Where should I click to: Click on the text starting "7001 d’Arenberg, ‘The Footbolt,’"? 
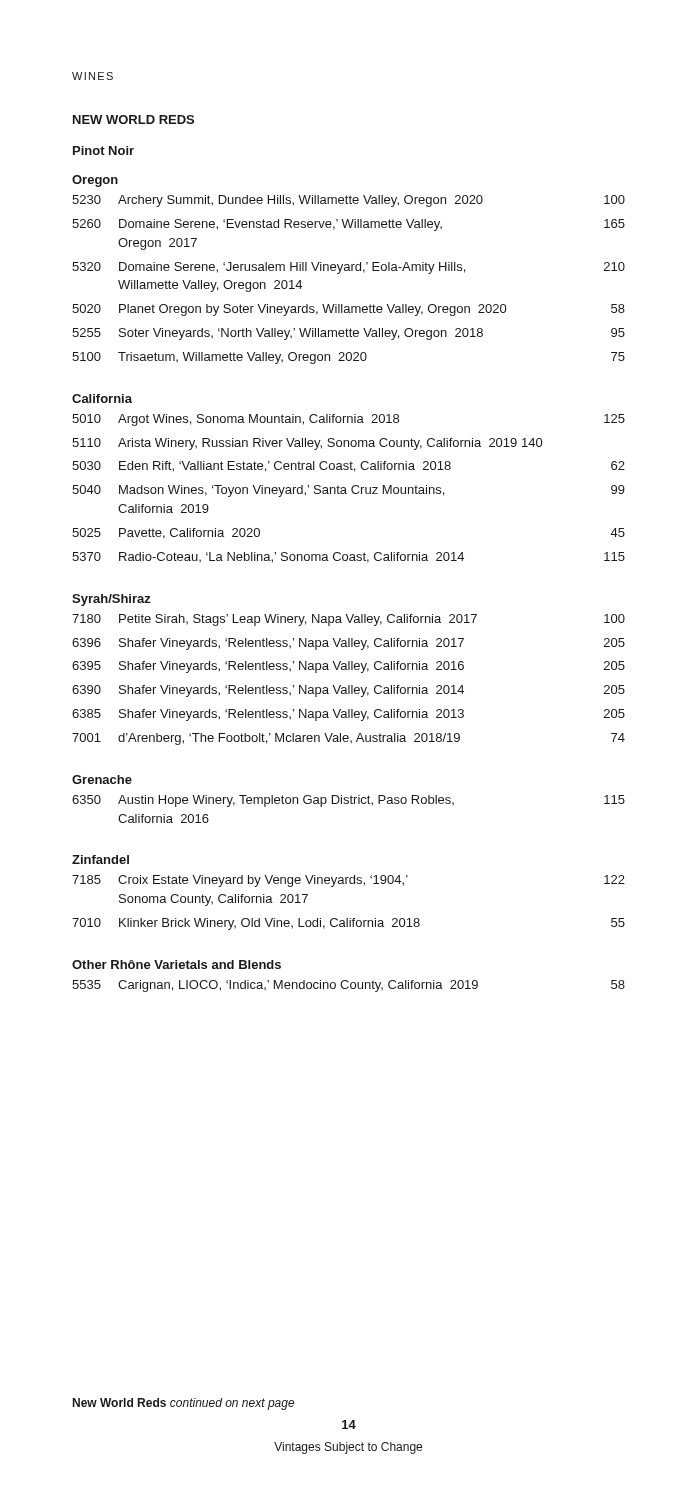click(x=348, y=738)
